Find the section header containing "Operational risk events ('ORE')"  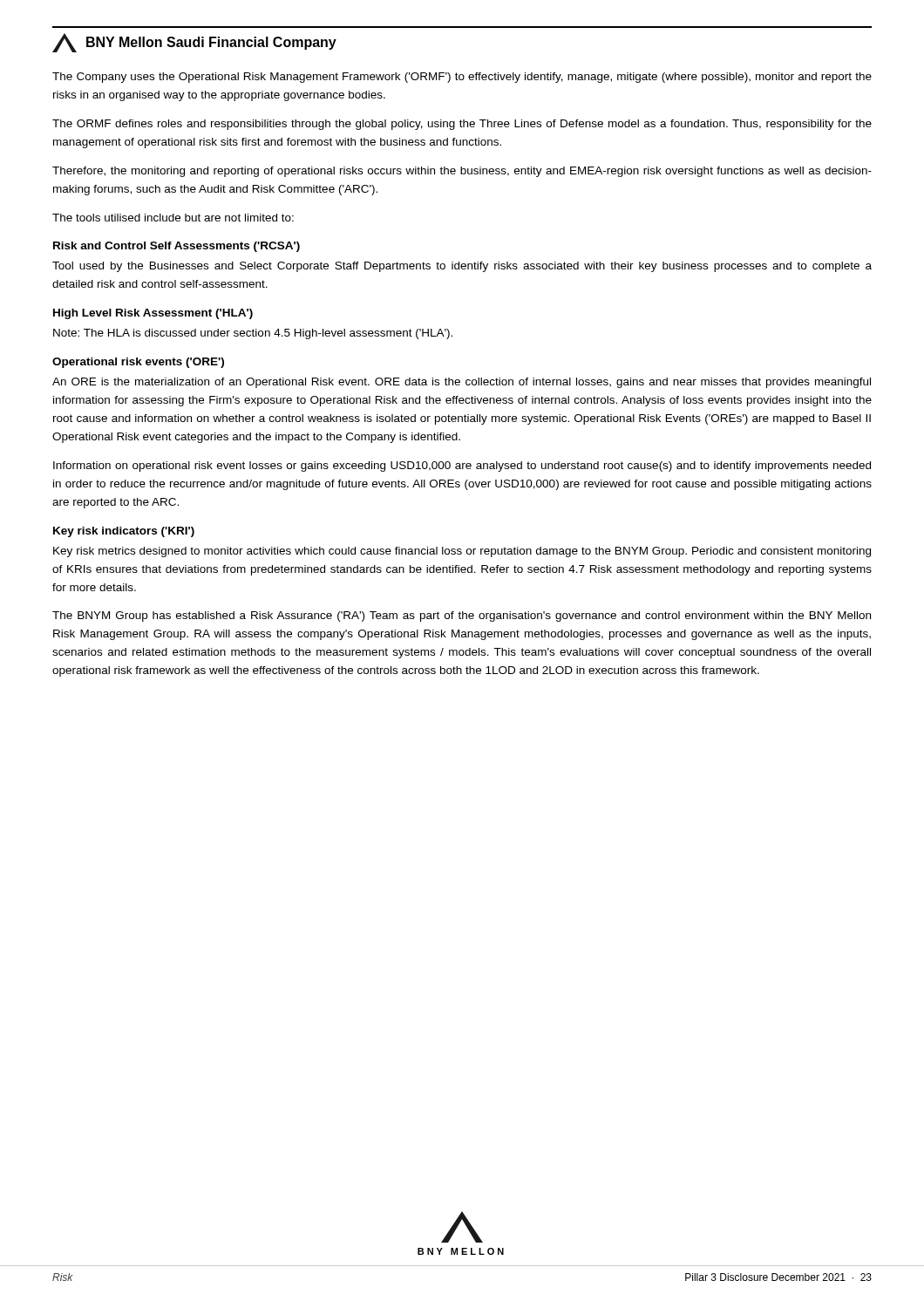click(138, 362)
